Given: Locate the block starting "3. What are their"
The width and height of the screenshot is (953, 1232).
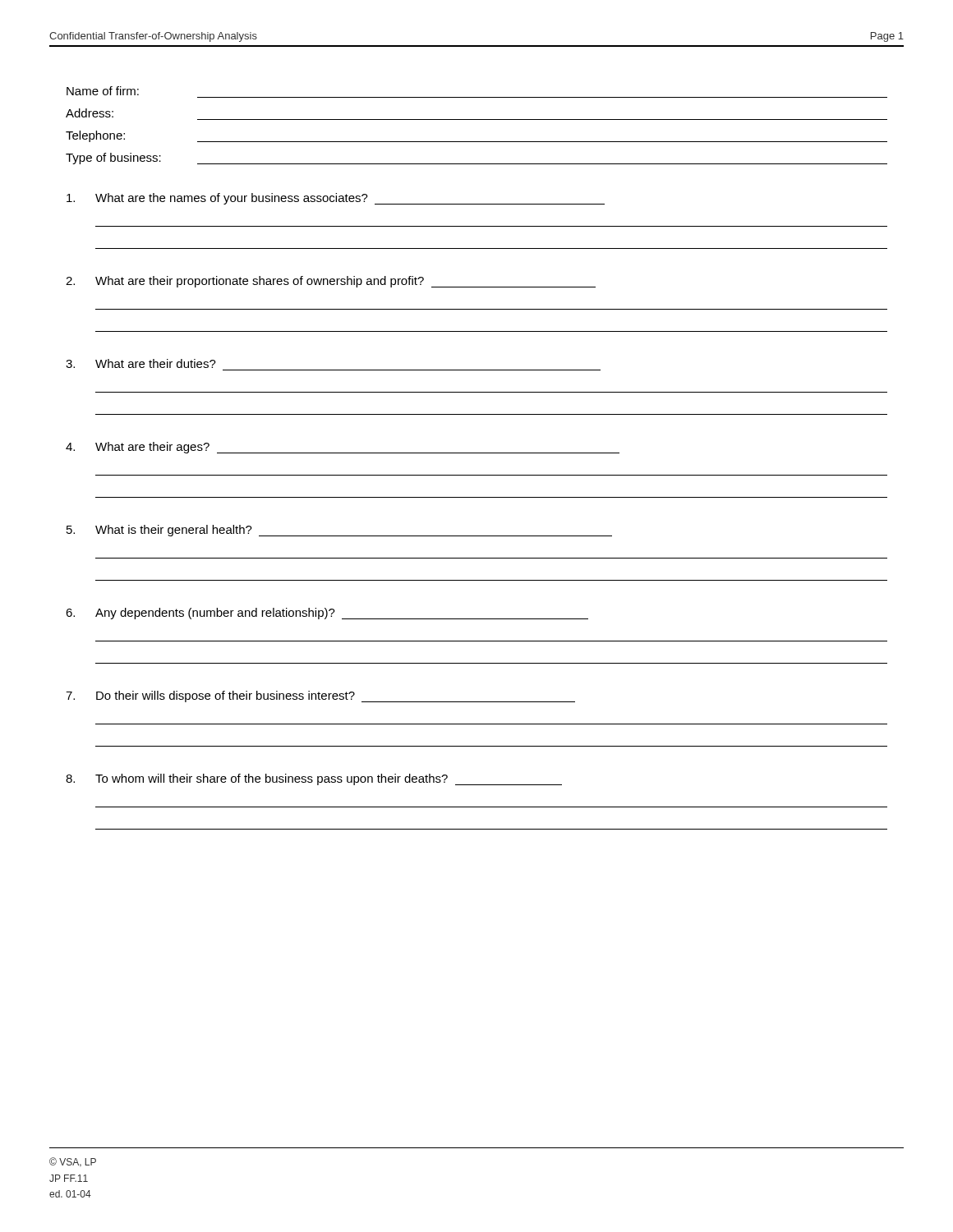Looking at the screenshot, I should pos(476,385).
